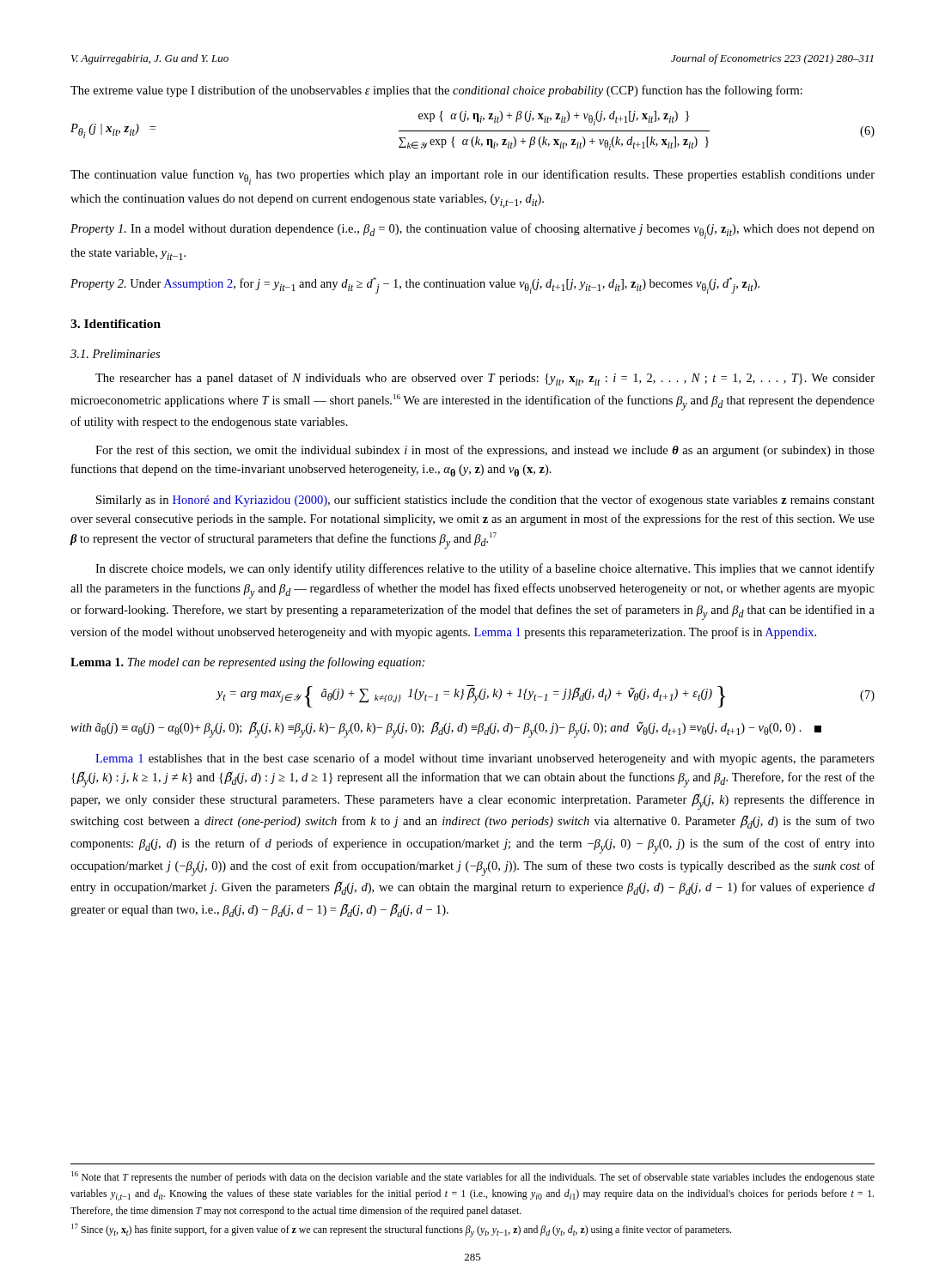Click the passage that begins "17 Since (yt, xt) has finite support,"
This screenshot has height=1288, width=945.
(472, 1231)
